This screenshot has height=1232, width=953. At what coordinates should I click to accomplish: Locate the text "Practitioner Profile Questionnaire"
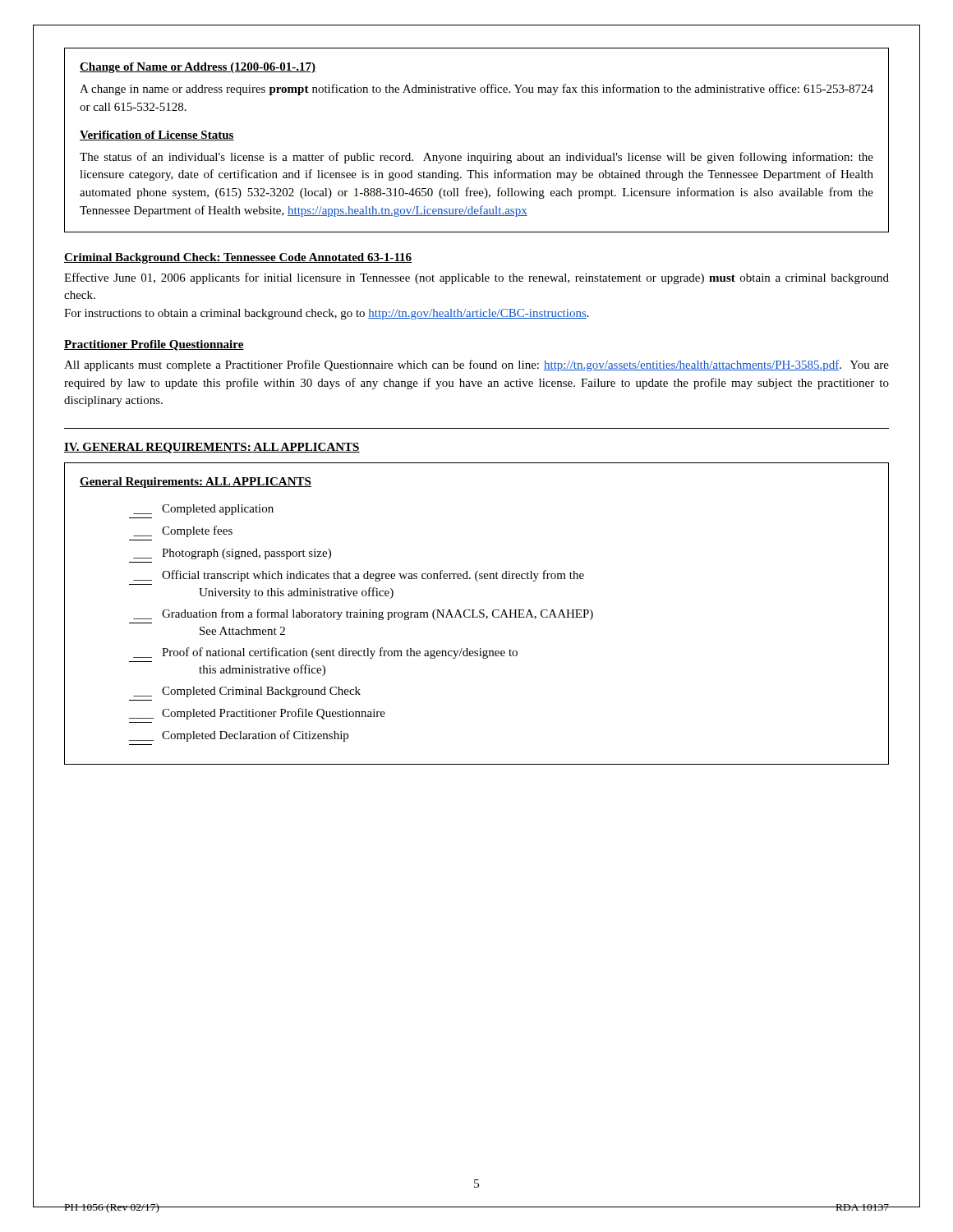(154, 344)
